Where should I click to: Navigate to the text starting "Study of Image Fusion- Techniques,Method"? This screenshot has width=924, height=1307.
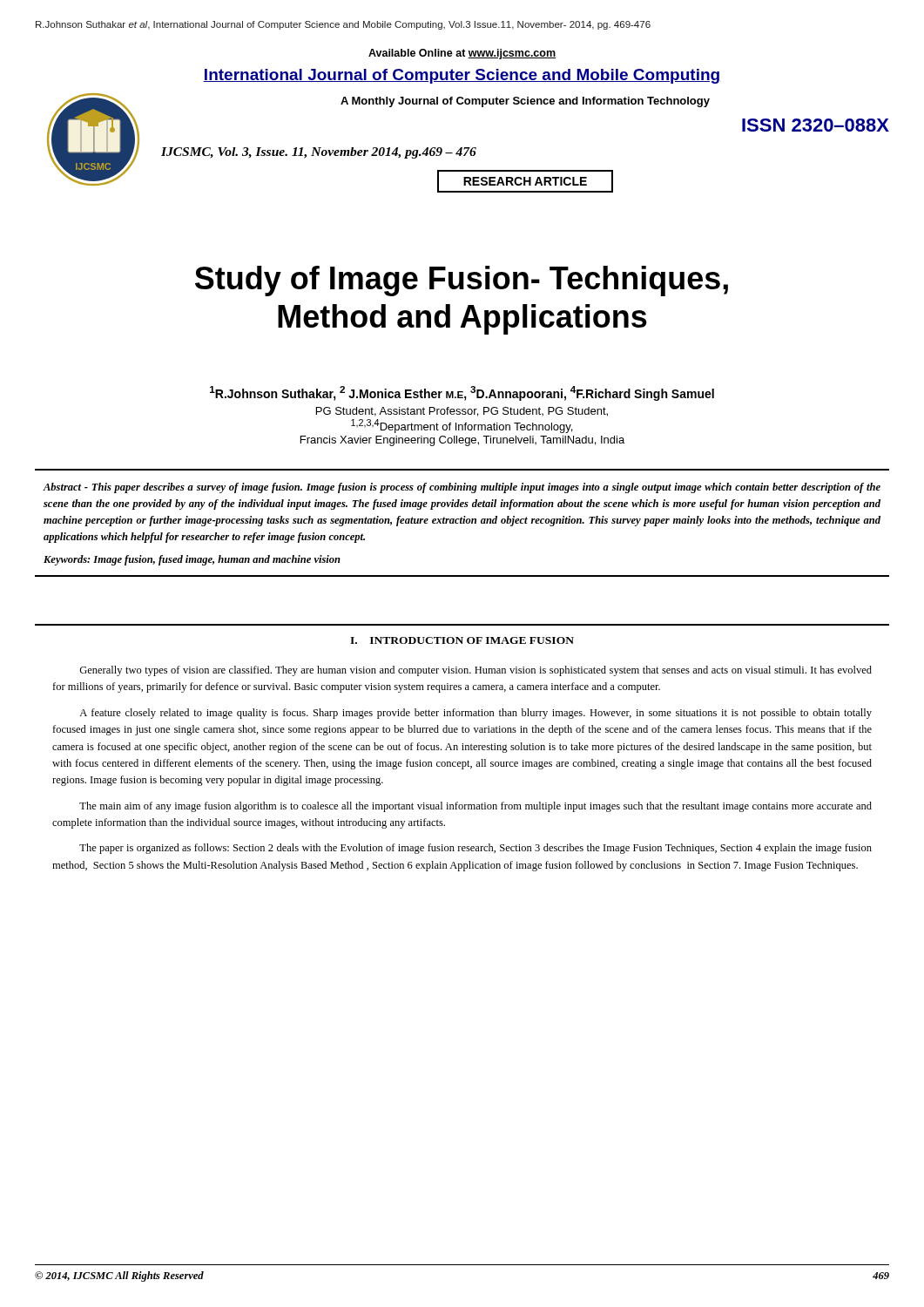[x=462, y=297]
